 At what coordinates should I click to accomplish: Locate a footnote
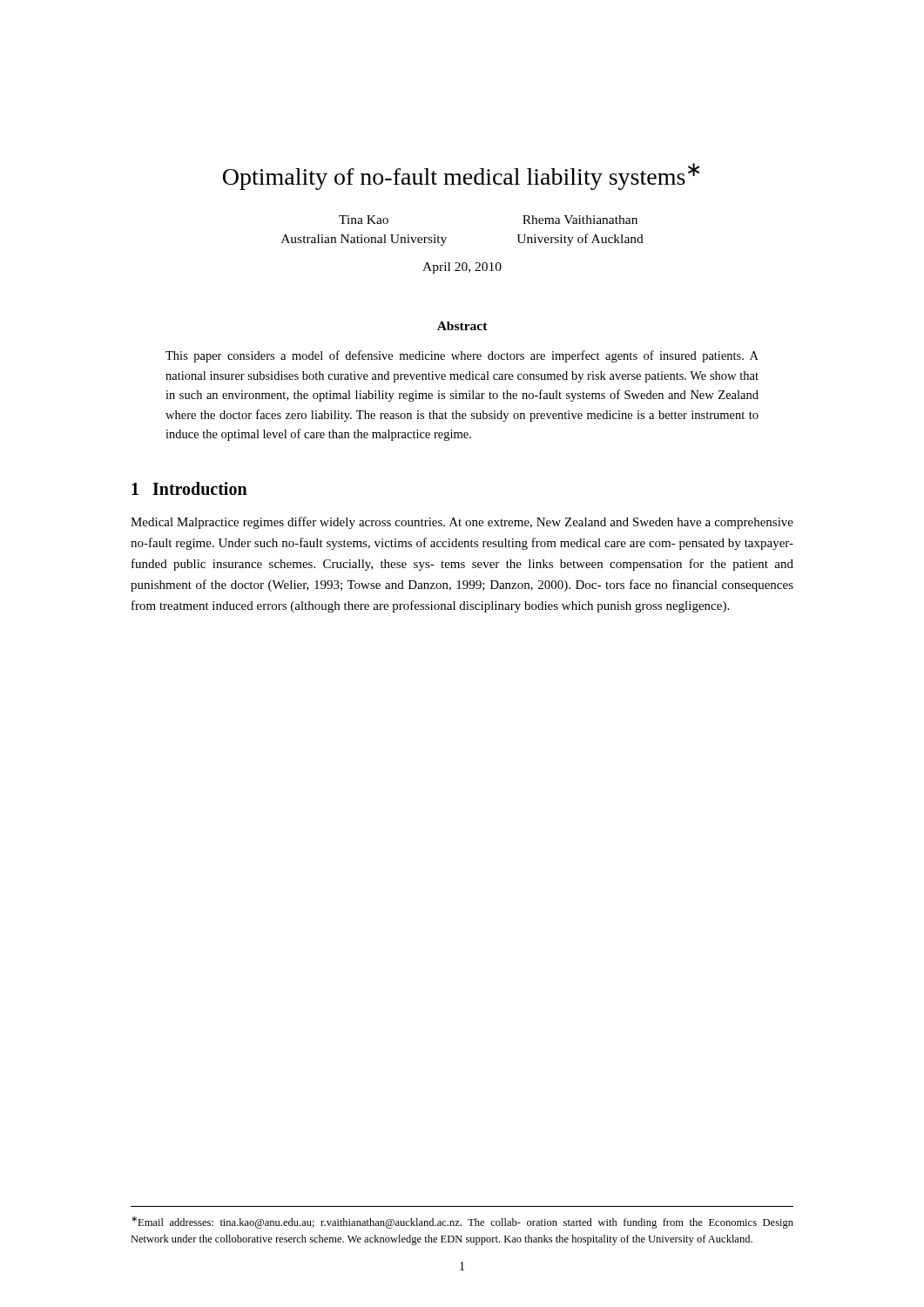[462, 1230]
